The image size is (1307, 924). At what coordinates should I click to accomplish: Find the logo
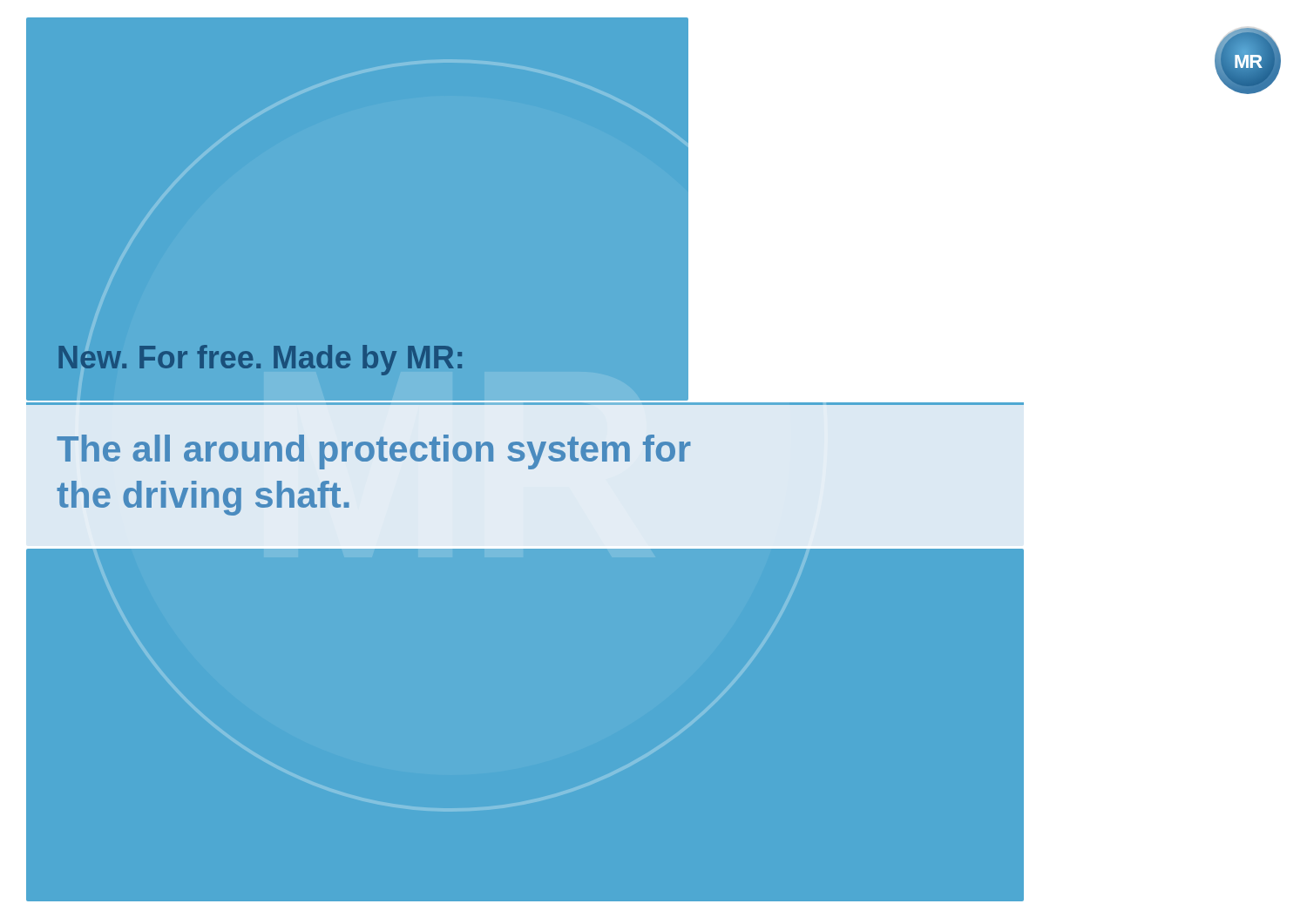tap(1248, 59)
